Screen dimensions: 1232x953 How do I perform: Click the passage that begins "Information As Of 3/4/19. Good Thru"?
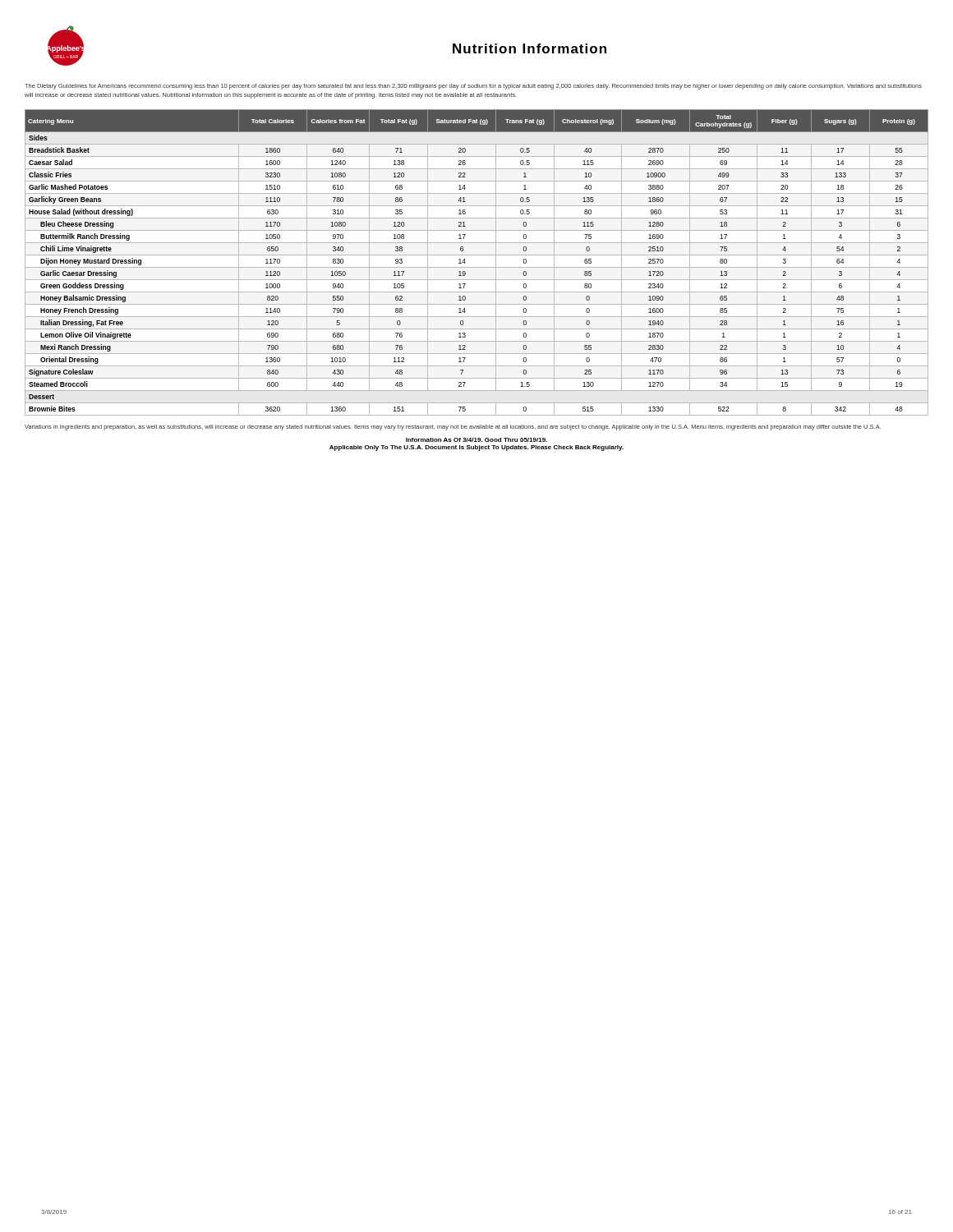pos(476,444)
